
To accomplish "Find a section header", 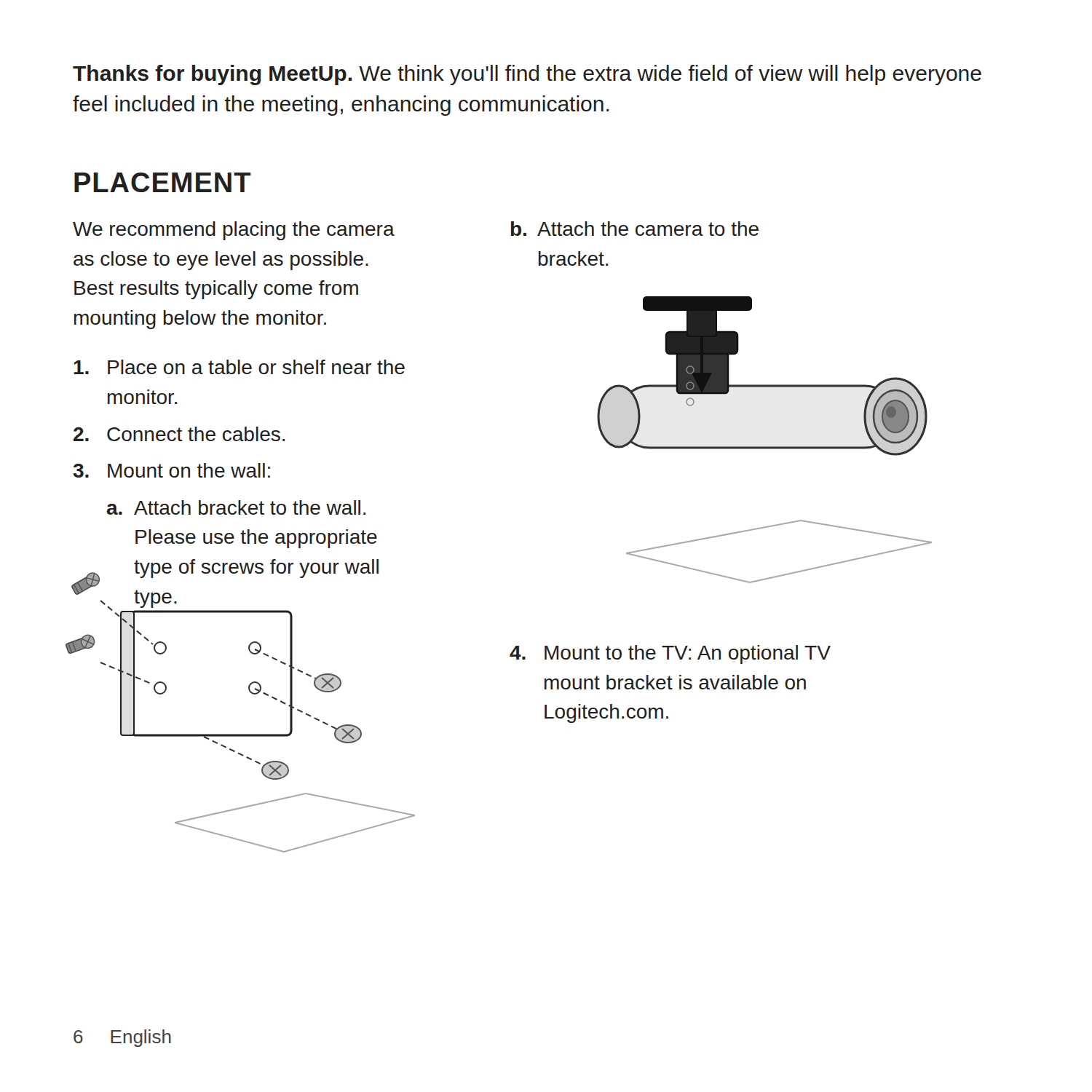I will coord(162,183).
